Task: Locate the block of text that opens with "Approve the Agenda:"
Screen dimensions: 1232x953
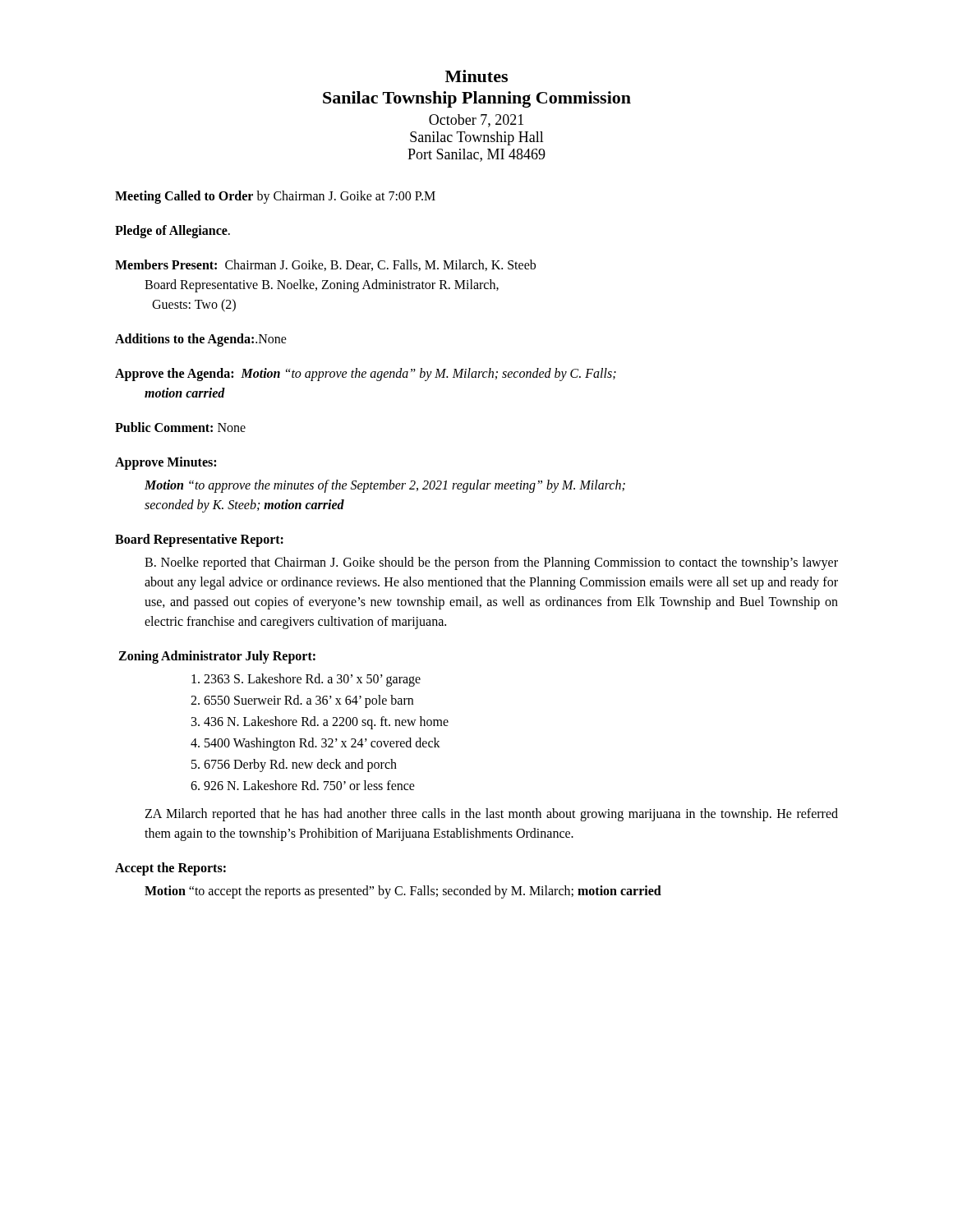Action: point(366,383)
